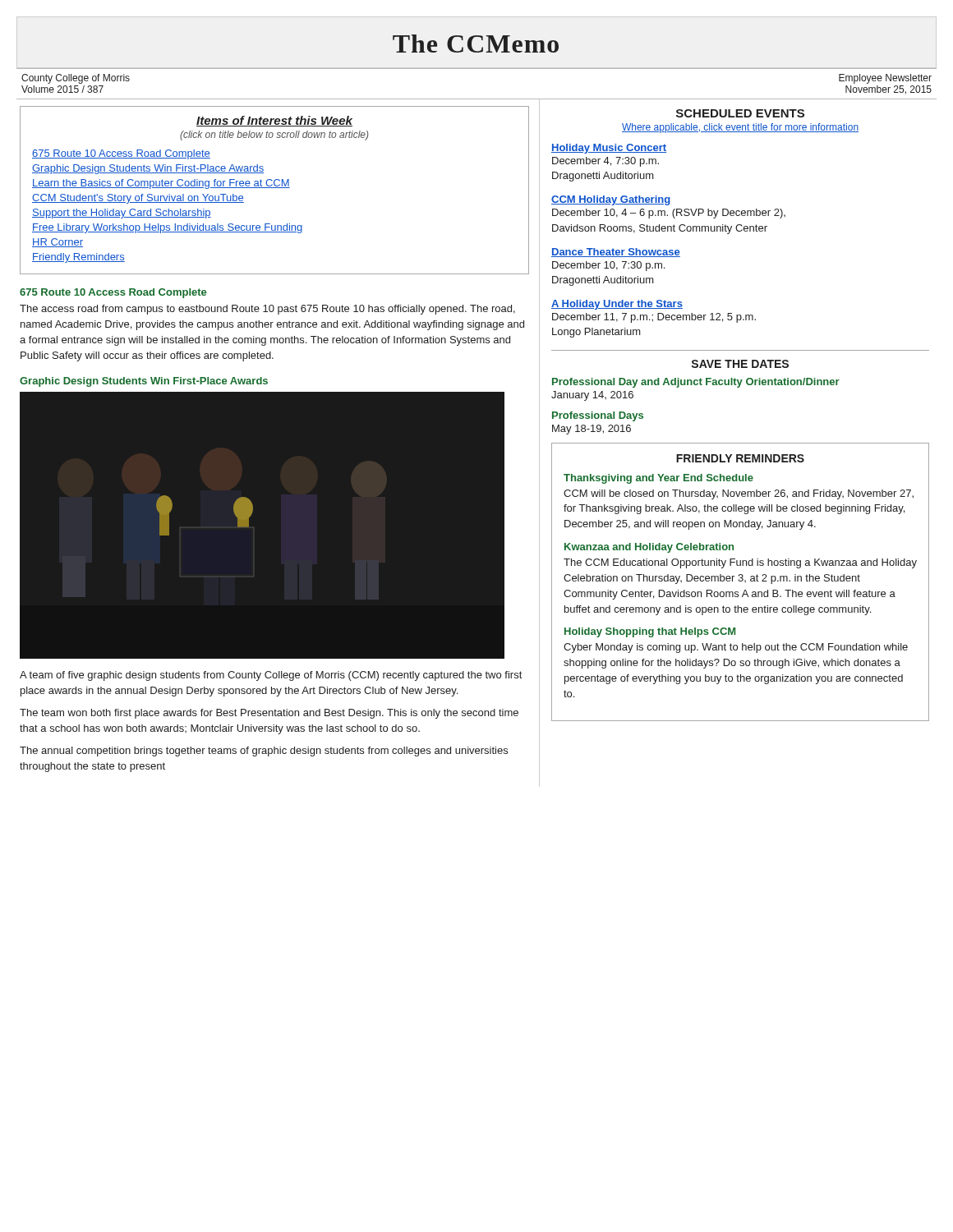Click on the passage starting "December 4, 7:30"

(x=606, y=168)
